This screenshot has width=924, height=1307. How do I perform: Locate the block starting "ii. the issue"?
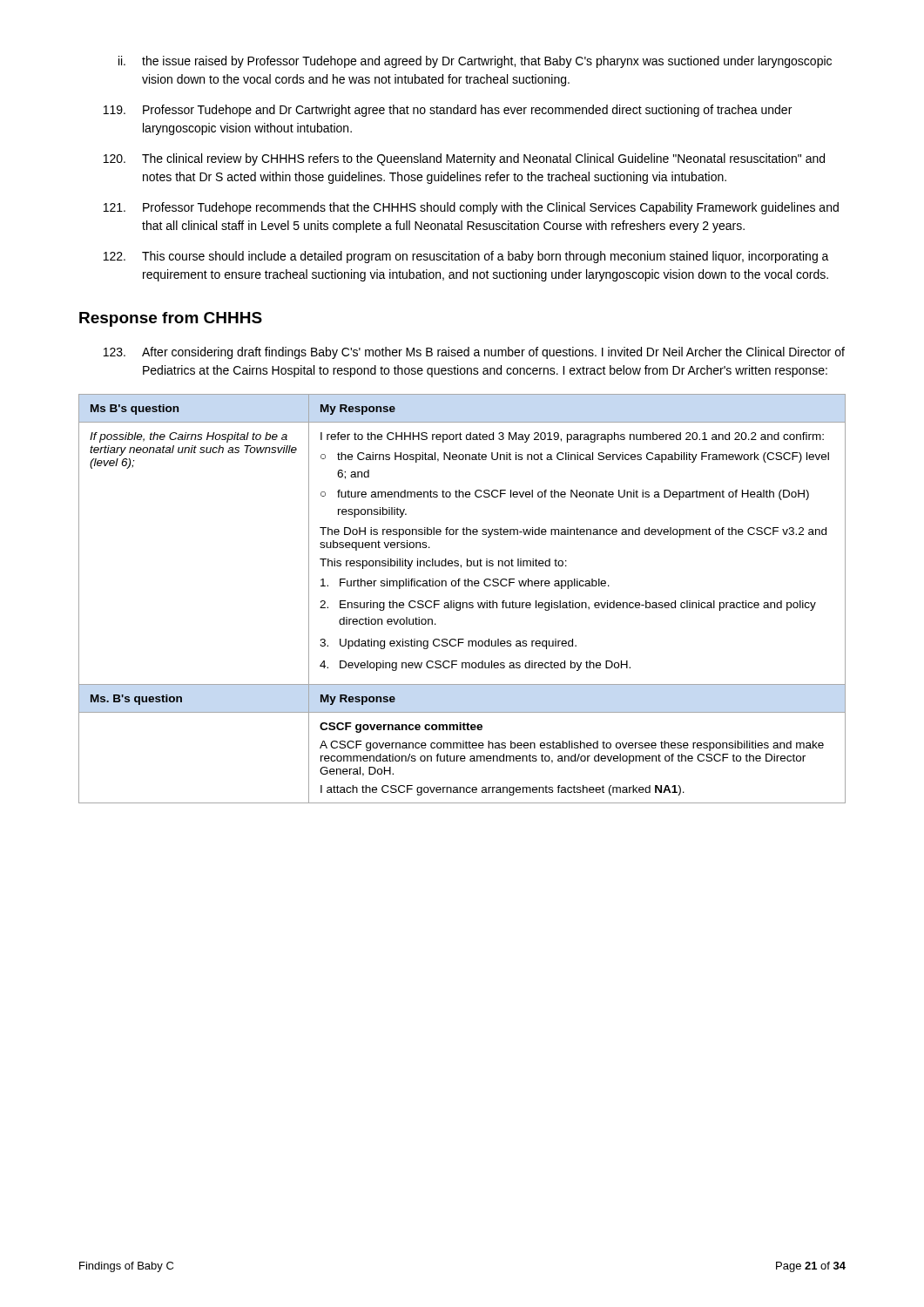pyautogui.click(x=462, y=71)
